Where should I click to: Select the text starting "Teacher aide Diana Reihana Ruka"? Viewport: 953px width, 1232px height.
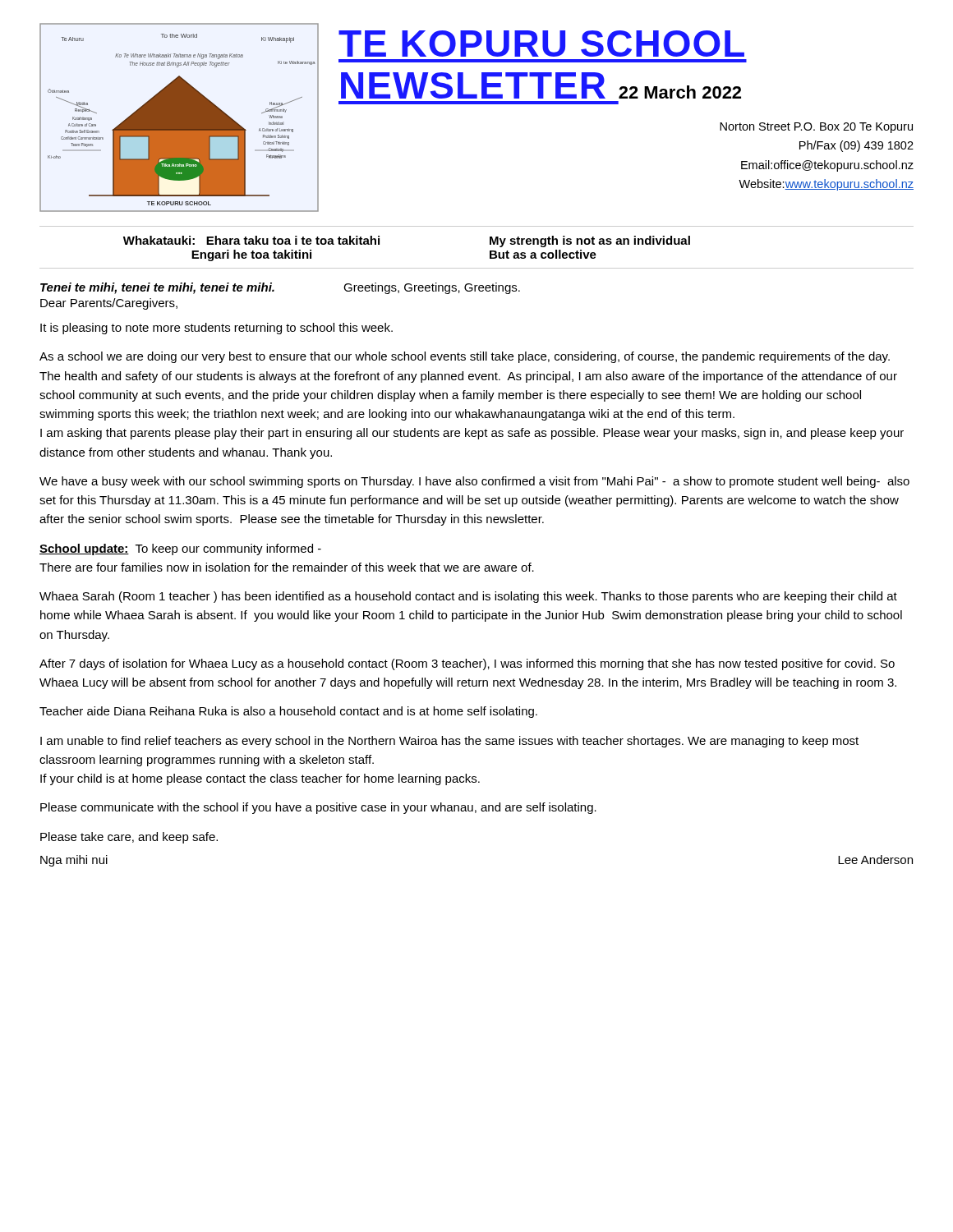click(x=289, y=711)
